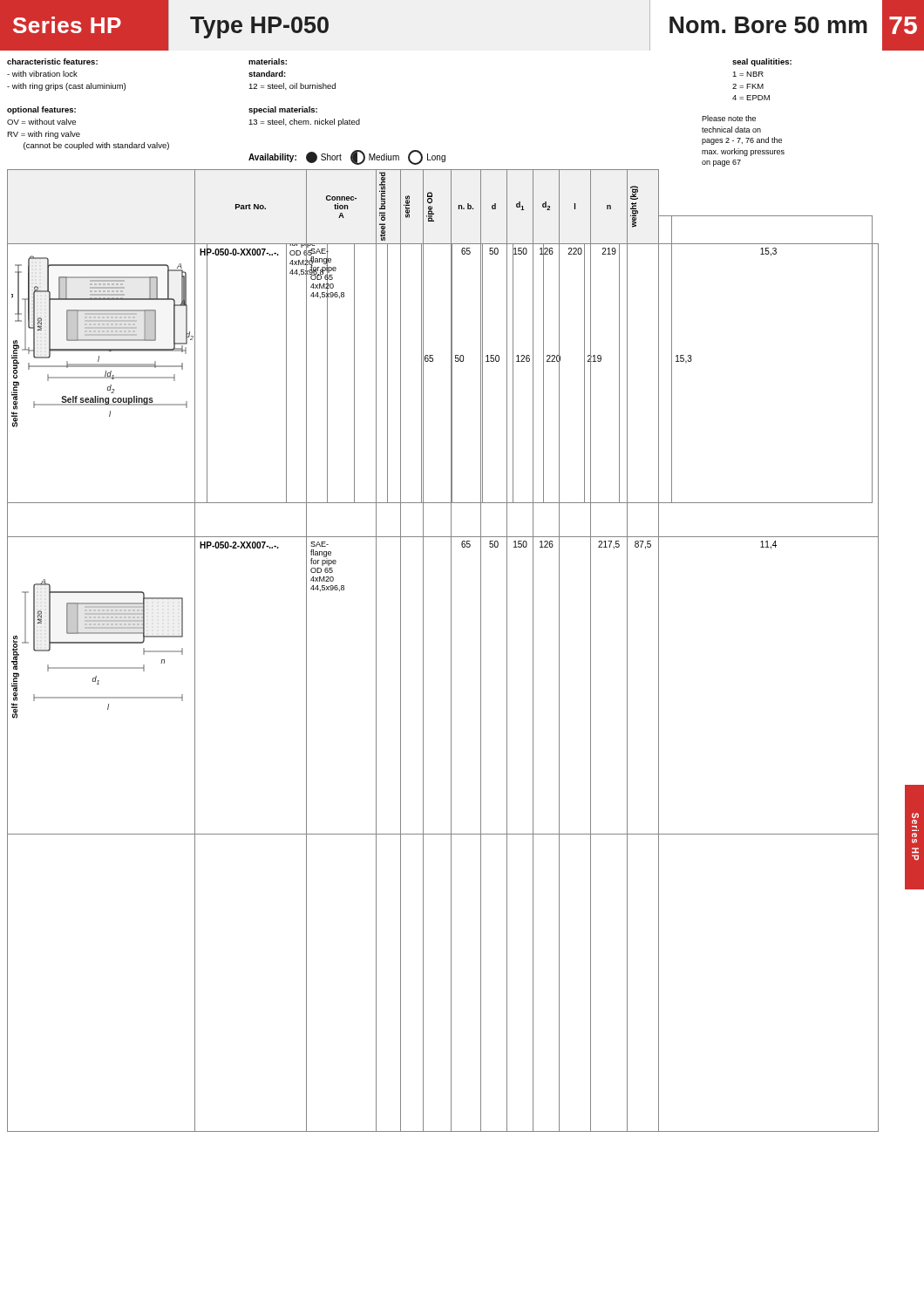This screenshot has width=924, height=1308.
Task: Select the table that reads "Connec- tion A"
Action: pos(440,336)
